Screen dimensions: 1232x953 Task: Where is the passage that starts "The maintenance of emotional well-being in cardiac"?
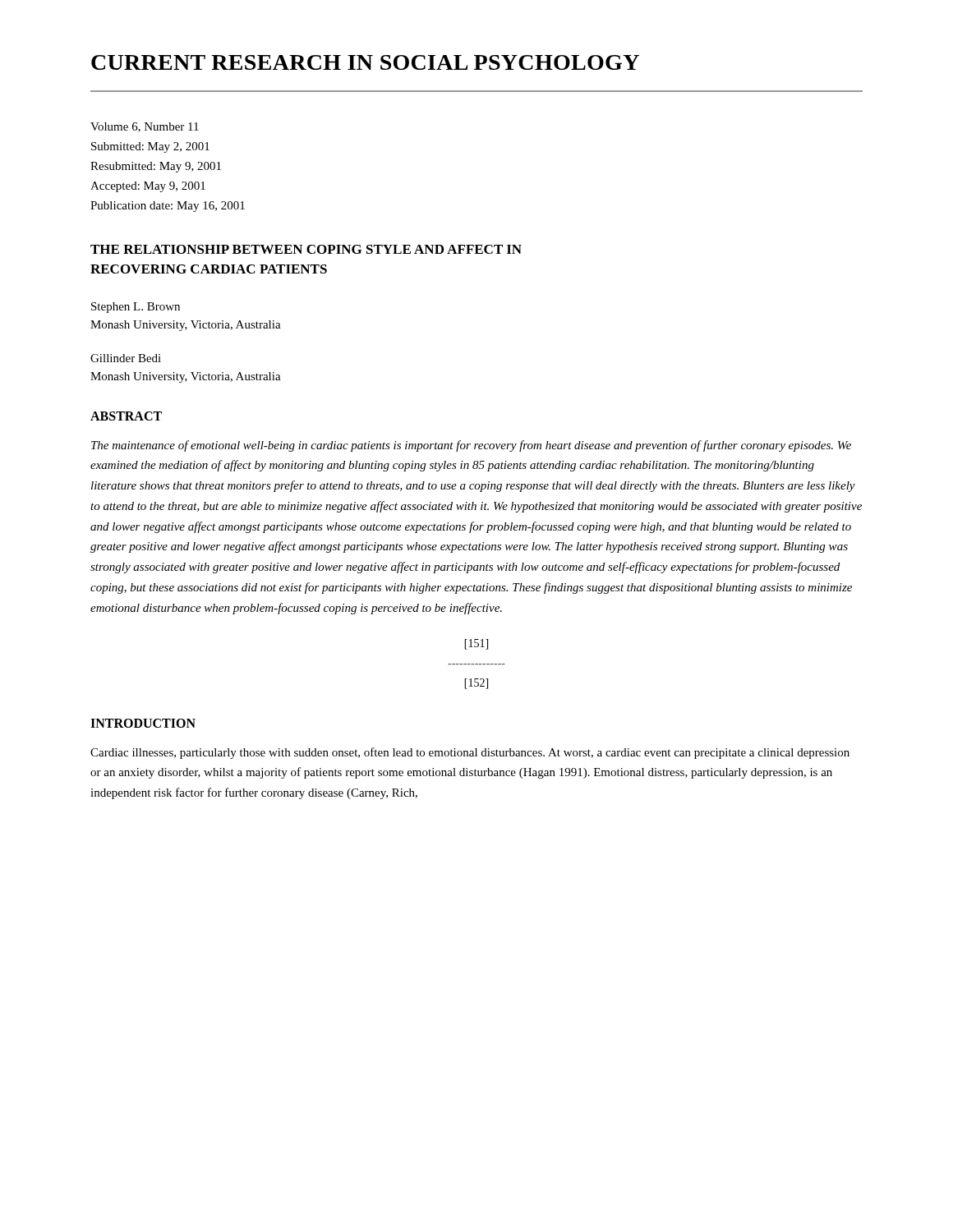click(x=476, y=526)
